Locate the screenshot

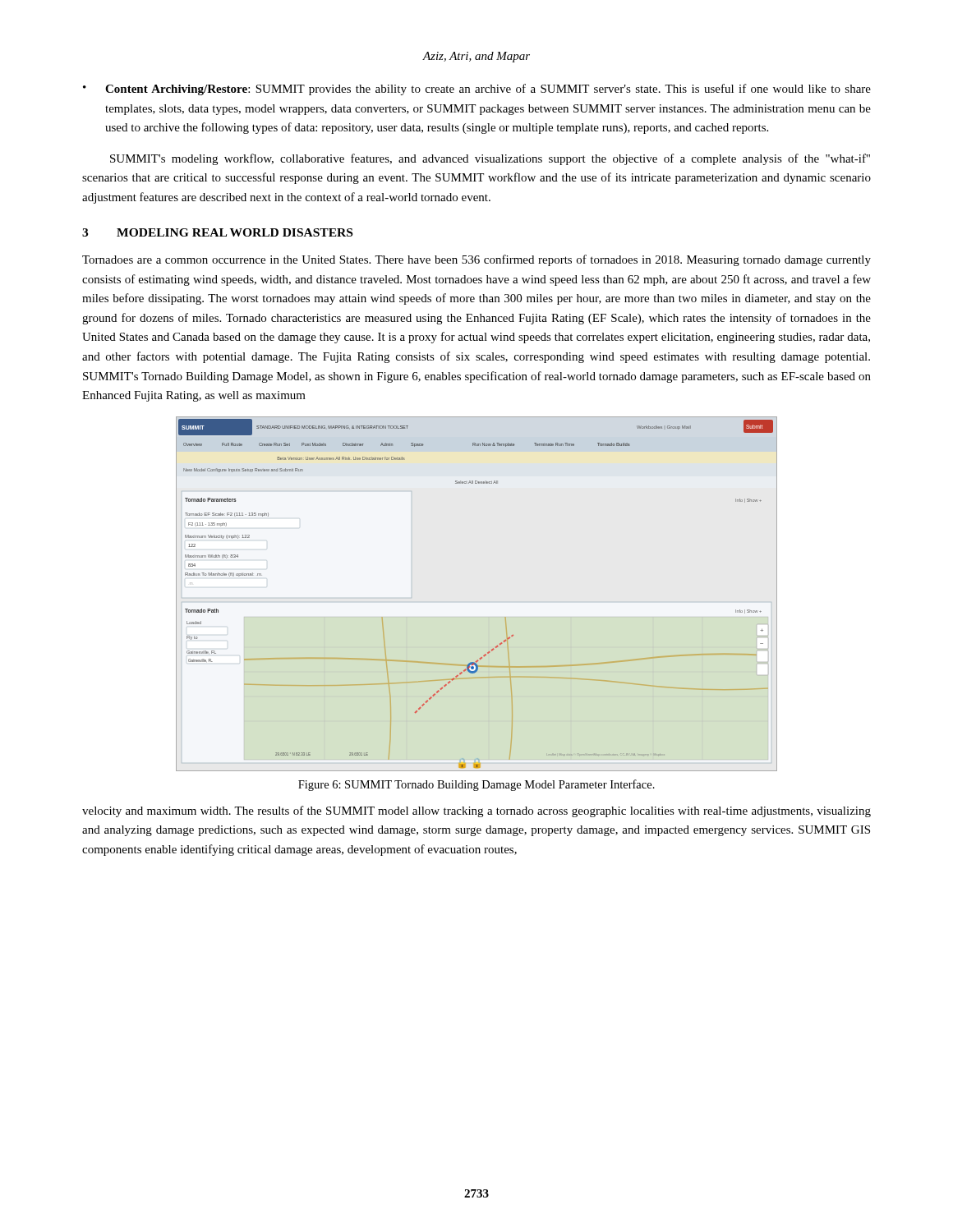click(476, 594)
